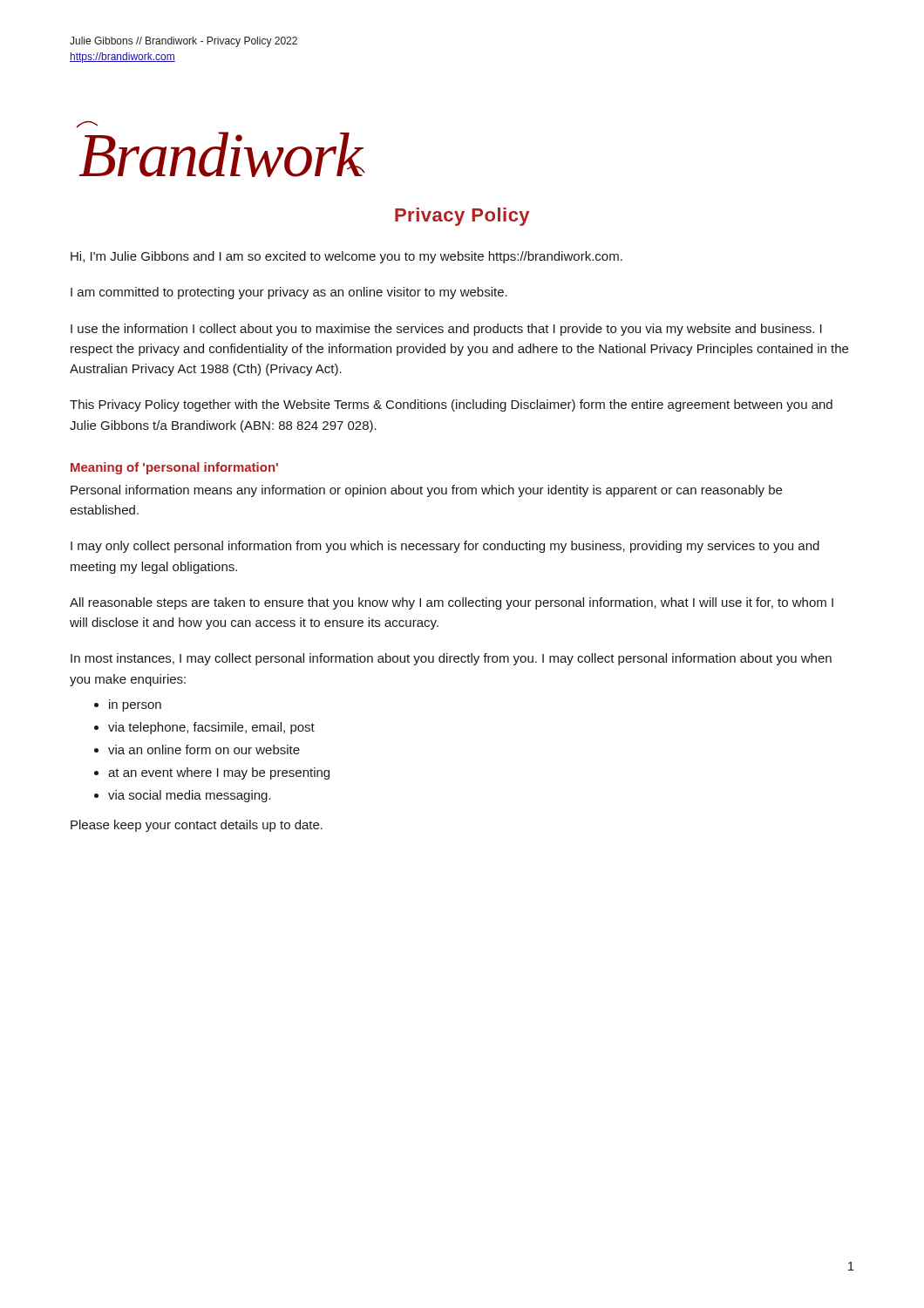Find the text starting "I am committed to protecting your"
The height and width of the screenshot is (1308, 924).
(x=289, y=292)
